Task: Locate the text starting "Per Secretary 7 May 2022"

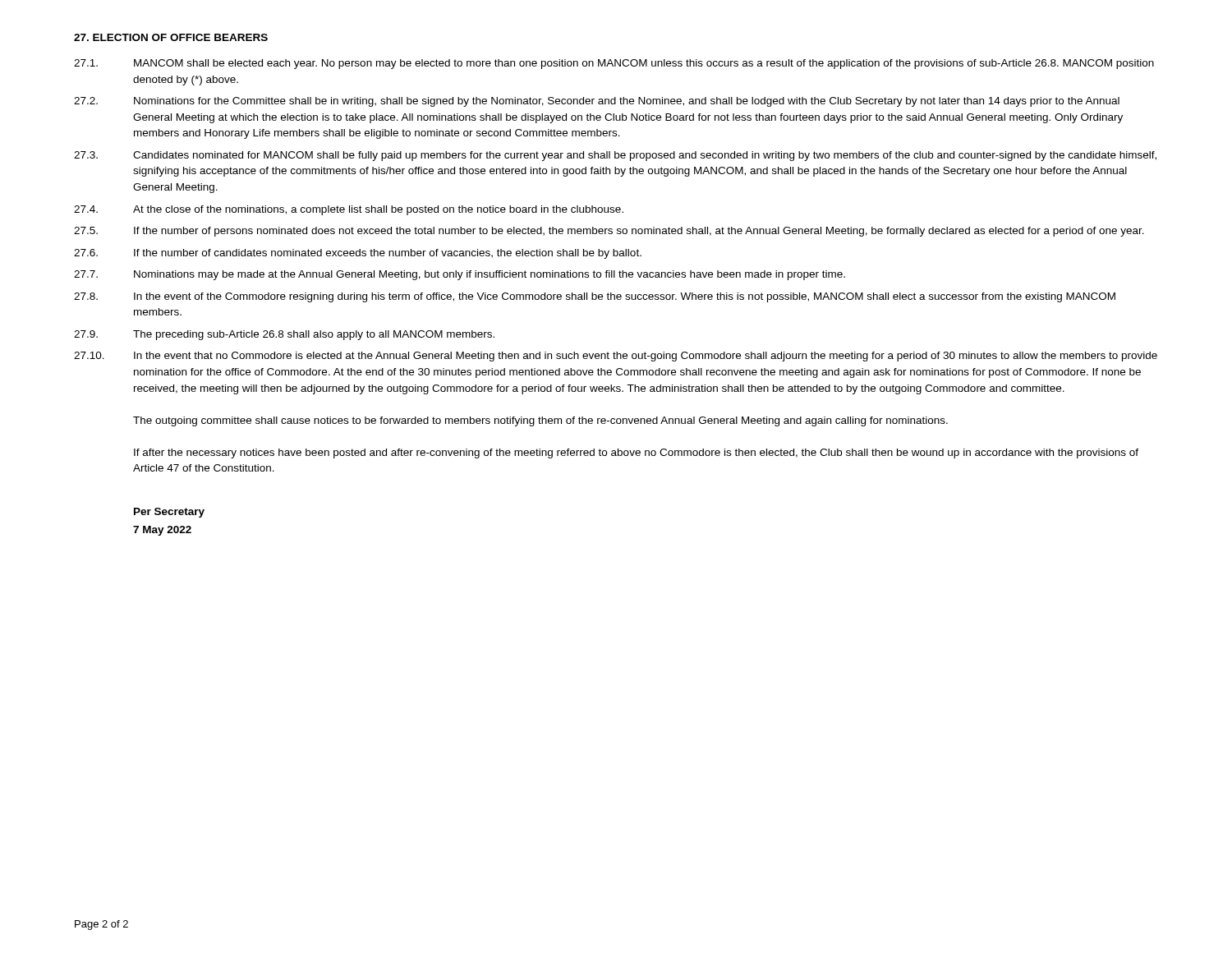Action: (169, 520)
